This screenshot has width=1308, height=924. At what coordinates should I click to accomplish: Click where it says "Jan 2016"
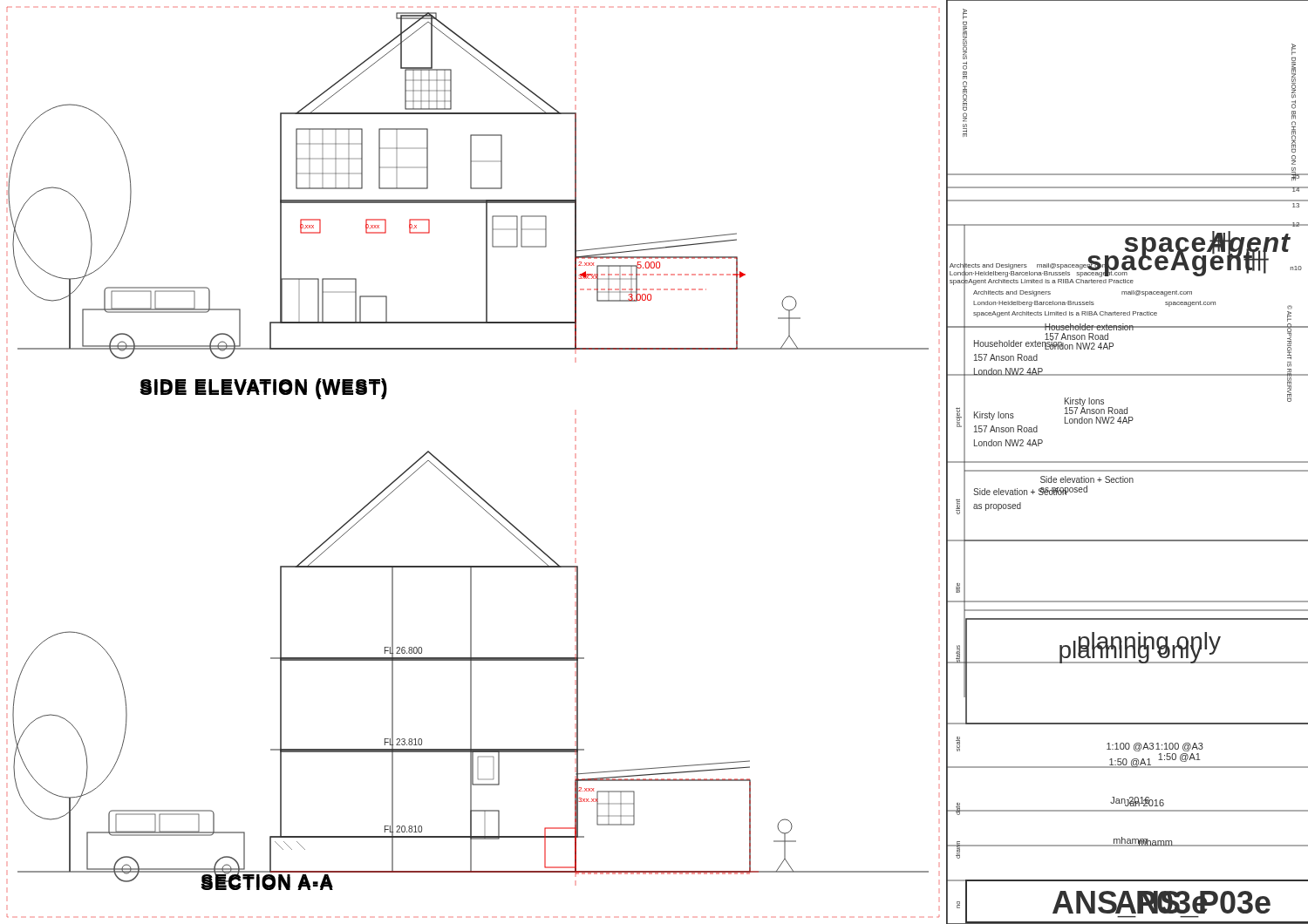tap(1144, 803)
